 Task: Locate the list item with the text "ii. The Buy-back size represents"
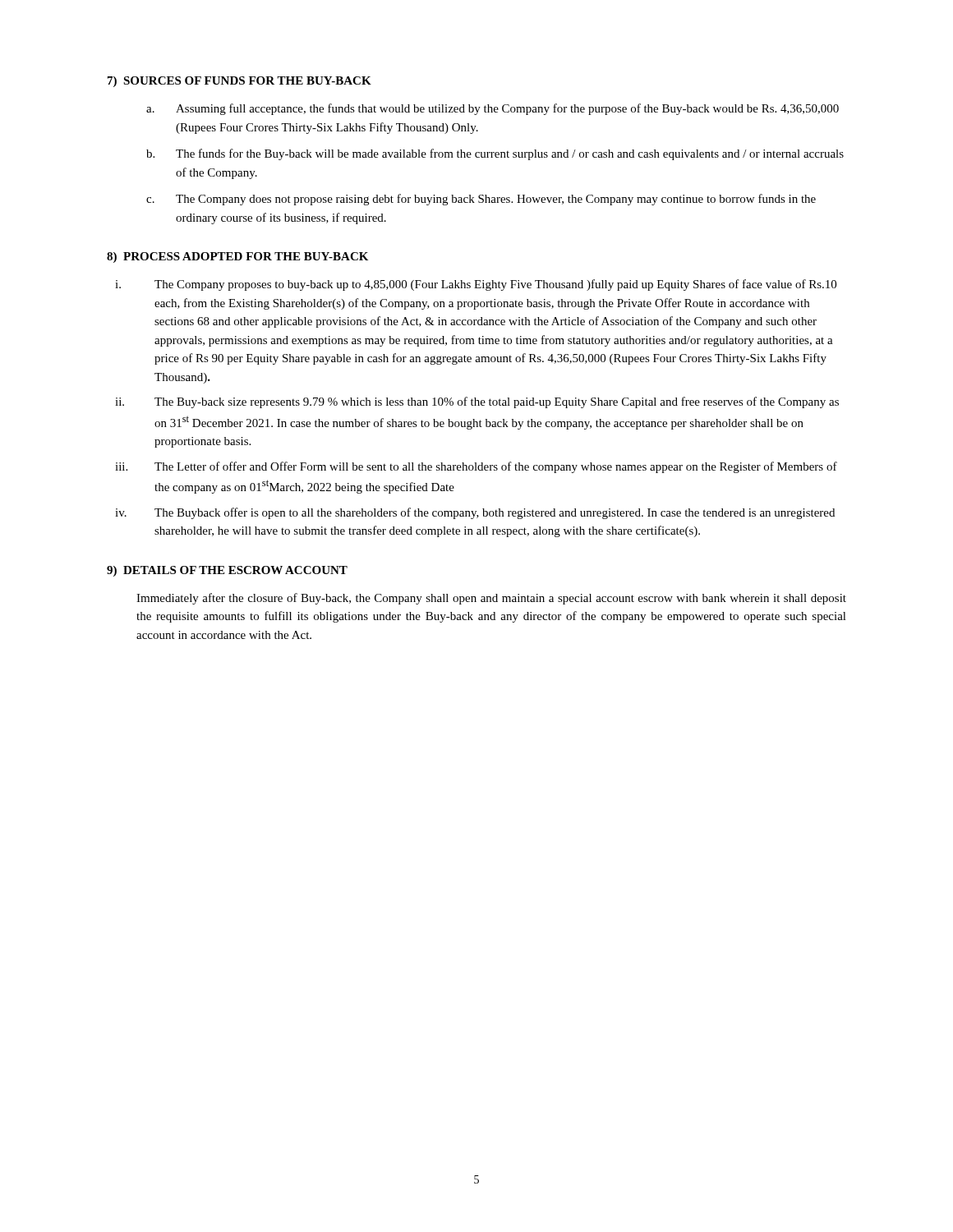pos(481,422)
